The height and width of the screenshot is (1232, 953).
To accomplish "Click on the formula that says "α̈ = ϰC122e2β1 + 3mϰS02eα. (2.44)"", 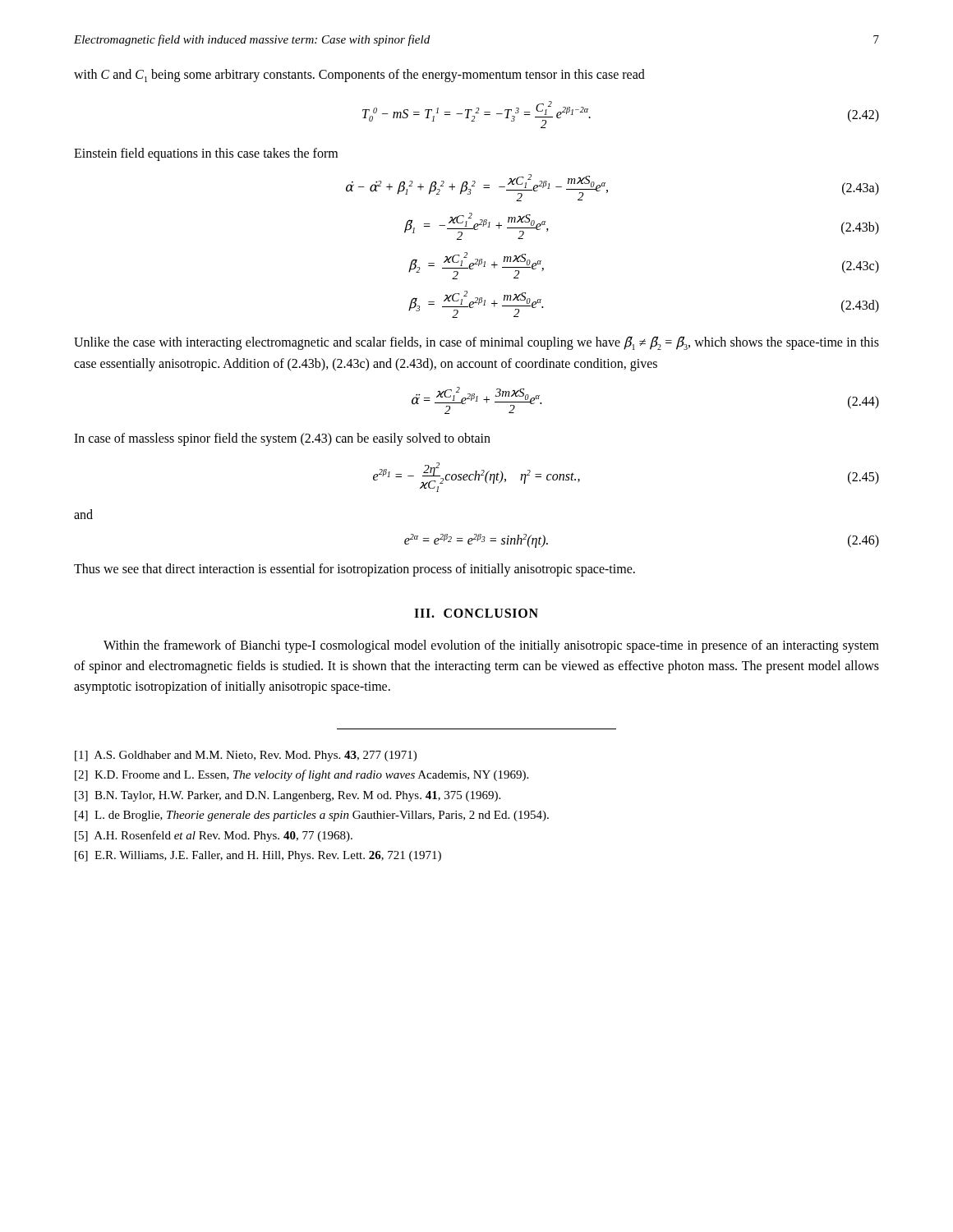I will point(455,400).
